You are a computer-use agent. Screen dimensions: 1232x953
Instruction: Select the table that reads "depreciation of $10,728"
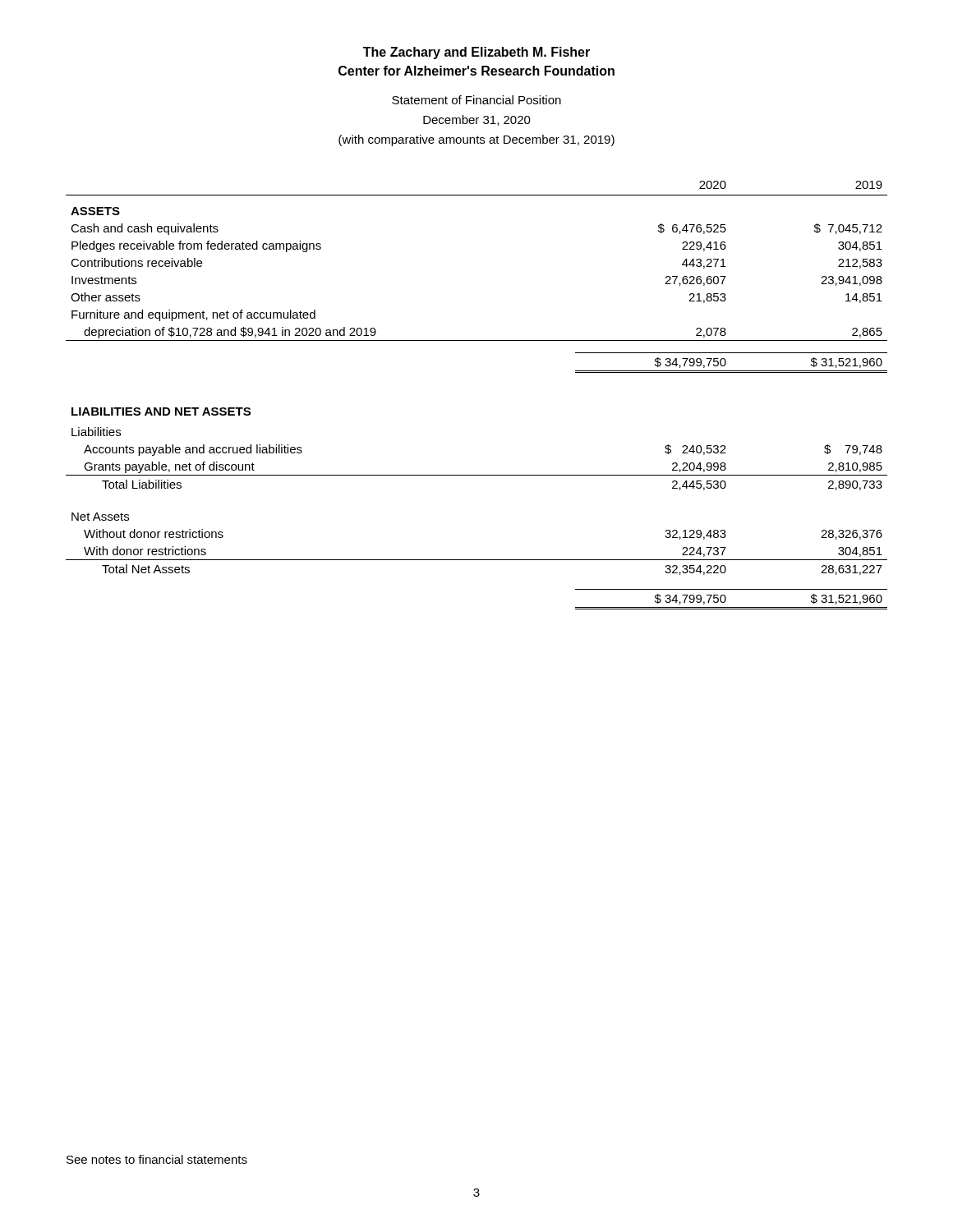click(x=476, y=393)
